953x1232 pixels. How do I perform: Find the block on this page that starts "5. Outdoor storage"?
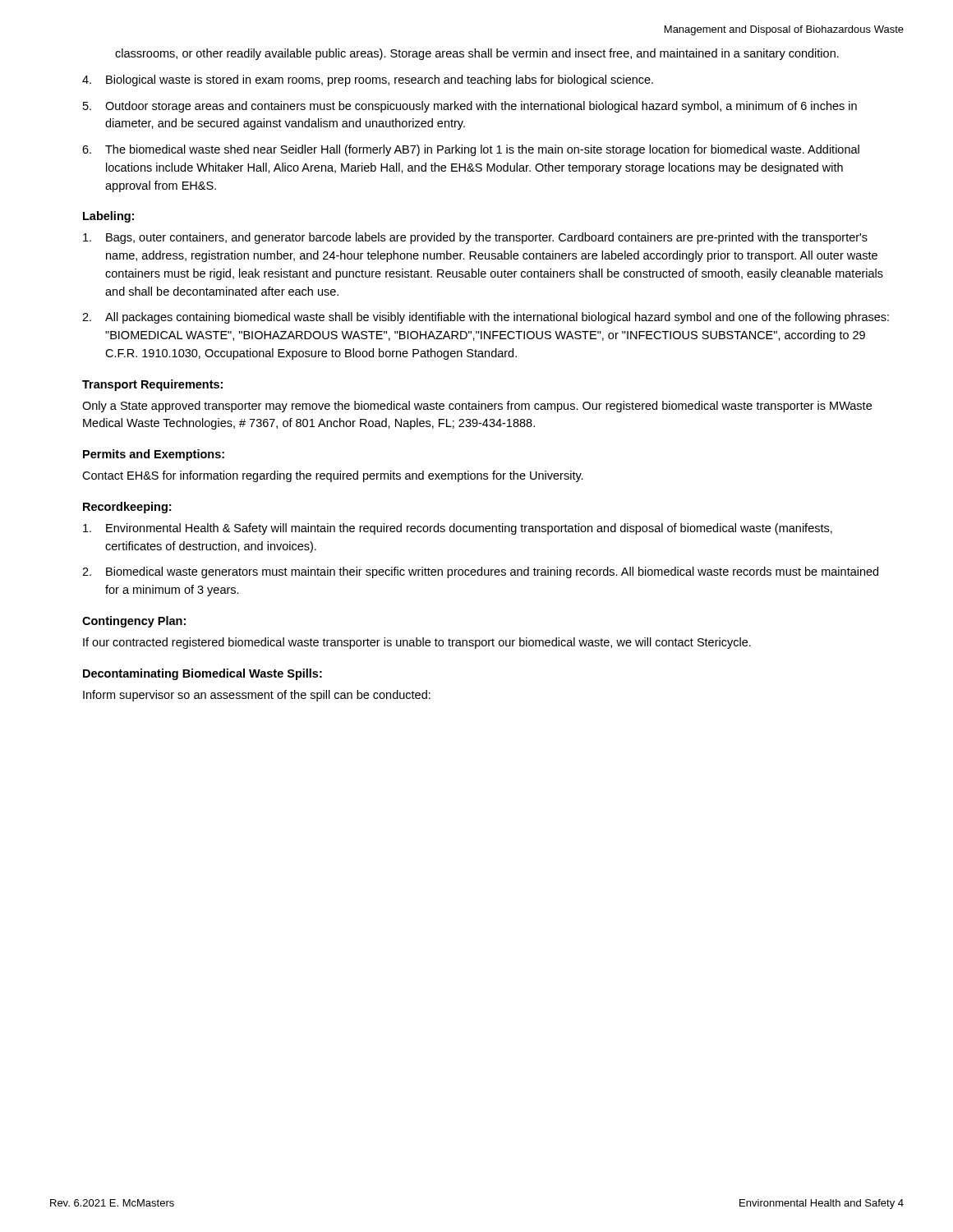click(487, 115)
